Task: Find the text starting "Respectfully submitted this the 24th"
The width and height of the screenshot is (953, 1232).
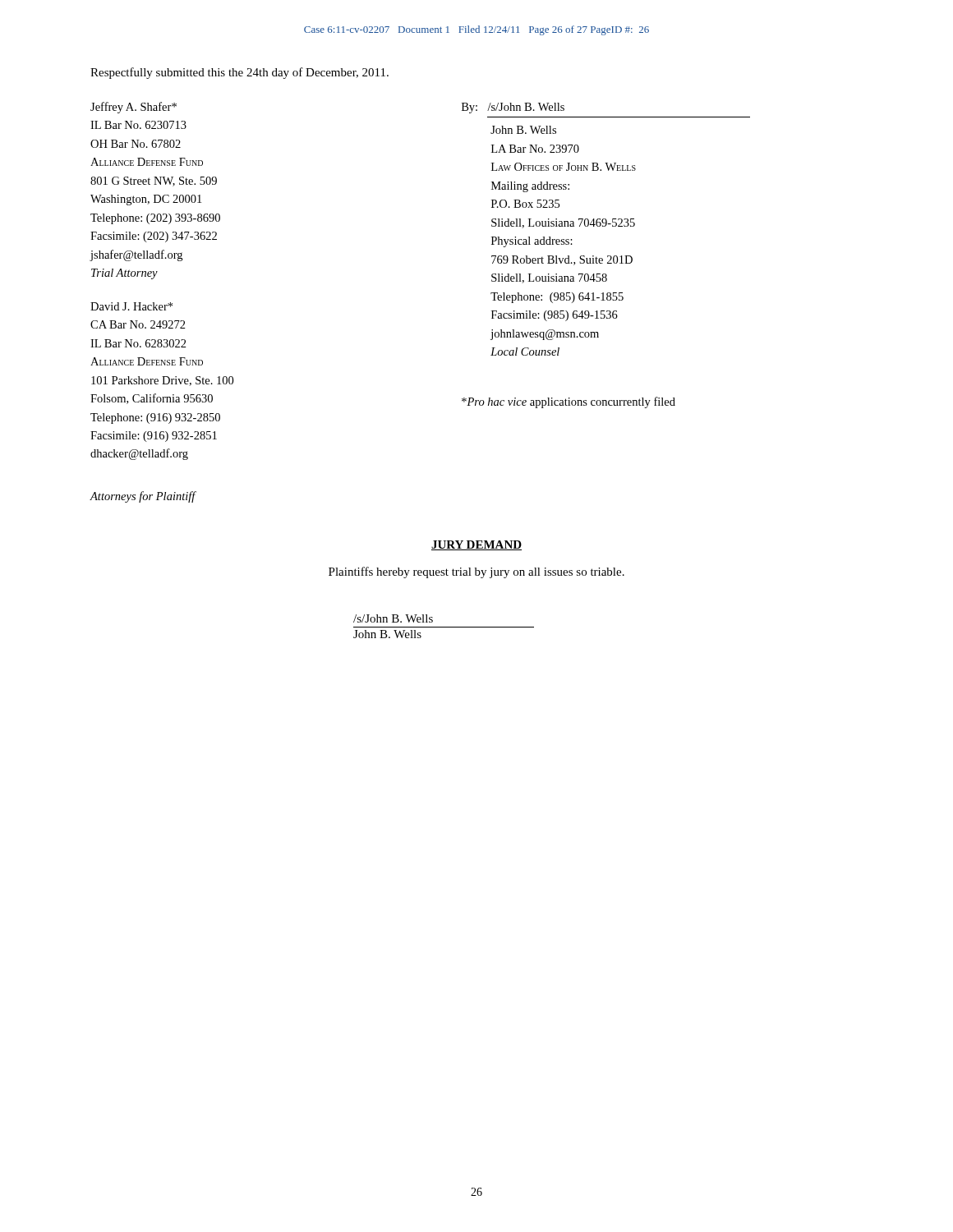Action: [240, 72]
